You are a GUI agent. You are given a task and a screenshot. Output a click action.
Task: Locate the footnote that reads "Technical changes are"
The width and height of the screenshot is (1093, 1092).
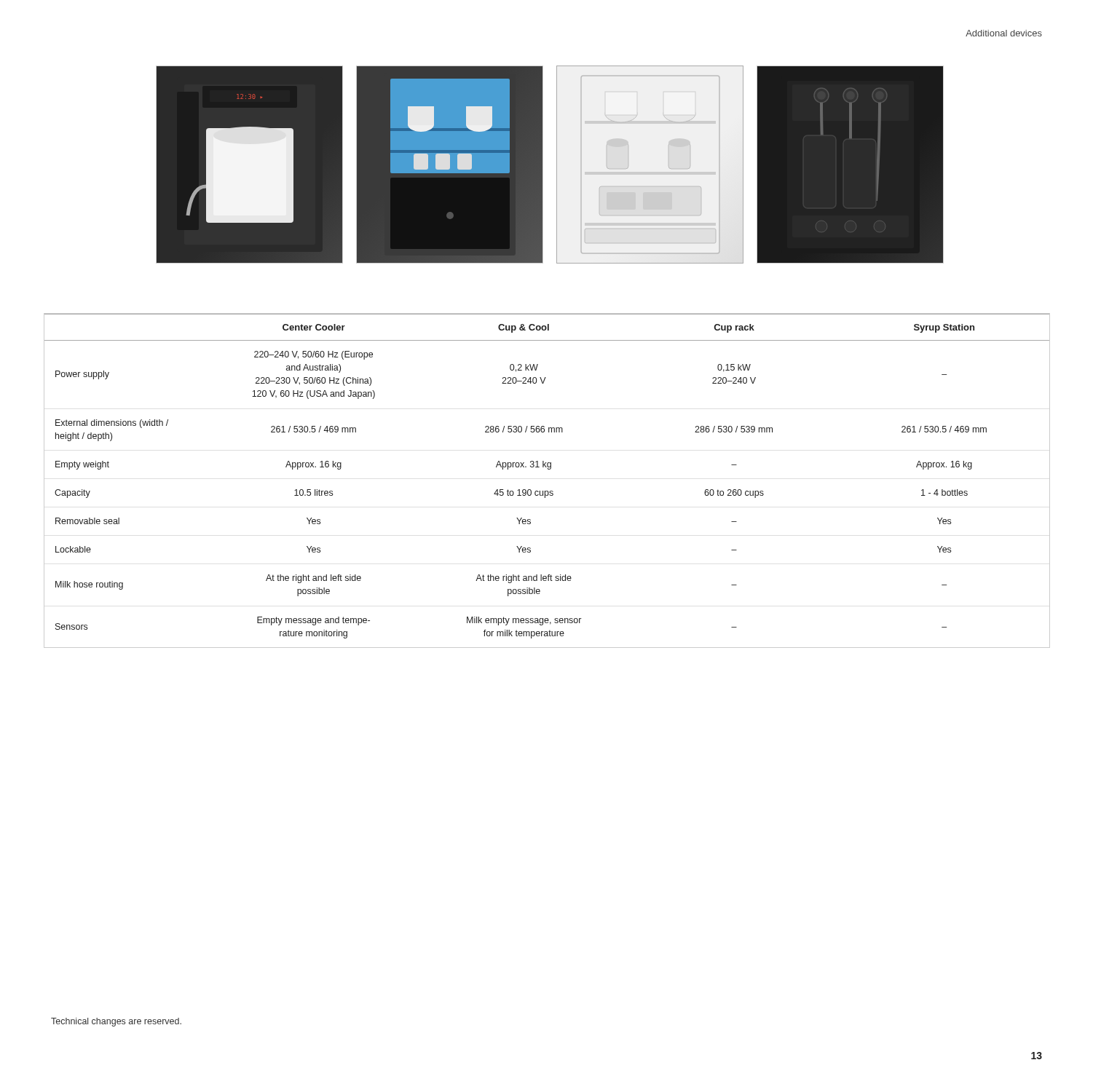[116, 1021]
